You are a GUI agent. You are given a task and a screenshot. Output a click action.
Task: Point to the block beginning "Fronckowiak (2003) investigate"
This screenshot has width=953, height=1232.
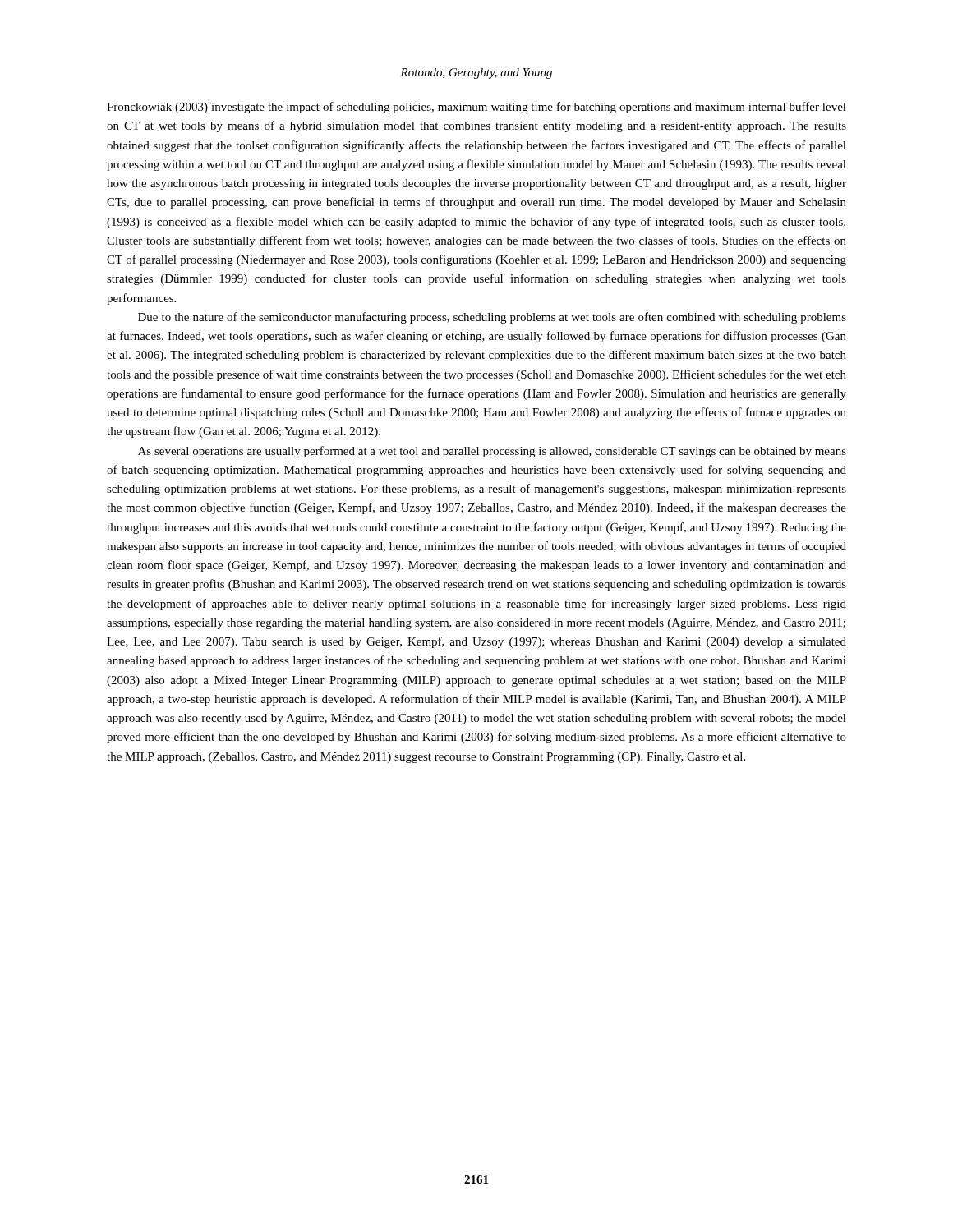(476, 108)
